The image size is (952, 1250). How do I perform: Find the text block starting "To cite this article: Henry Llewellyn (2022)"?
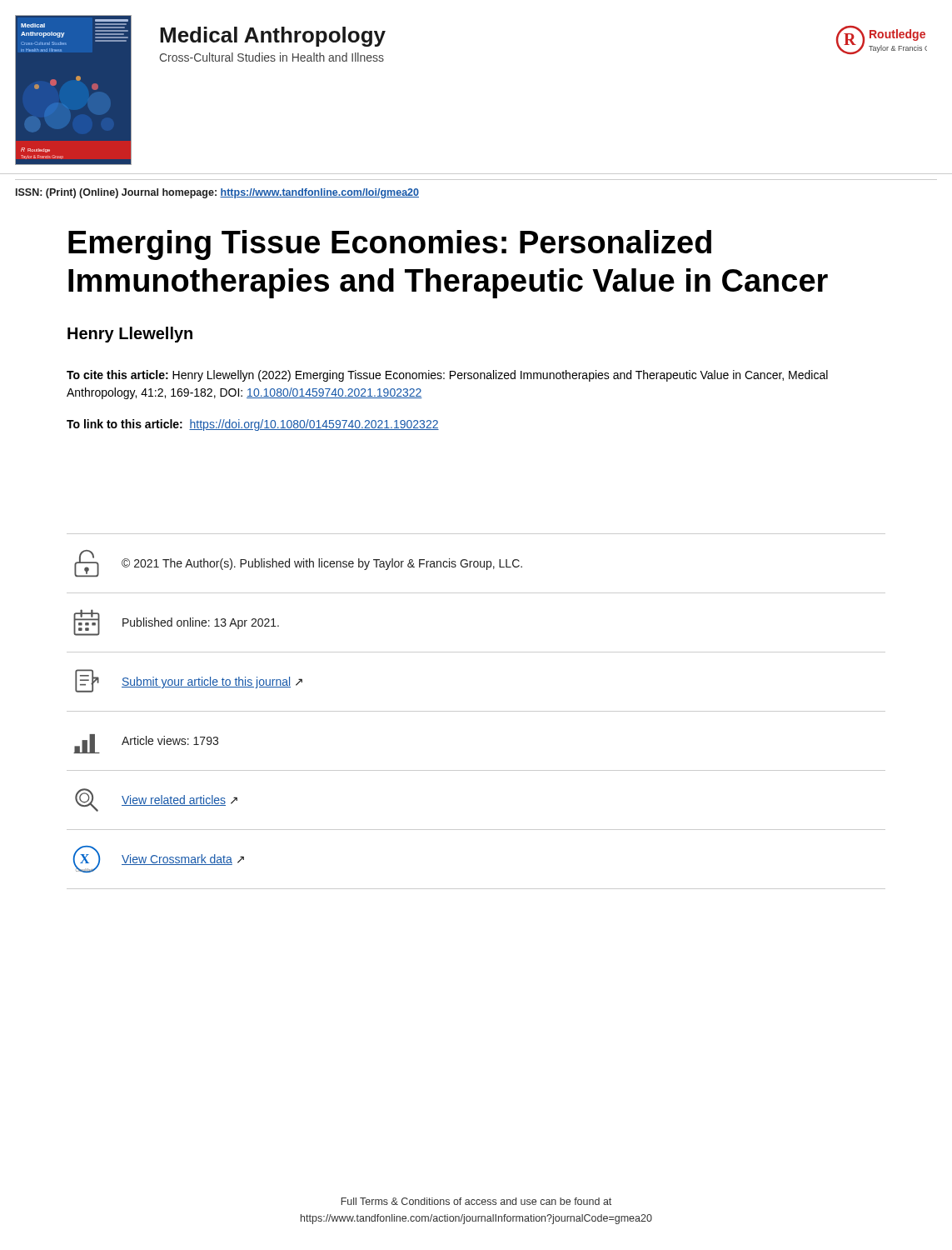447,384
